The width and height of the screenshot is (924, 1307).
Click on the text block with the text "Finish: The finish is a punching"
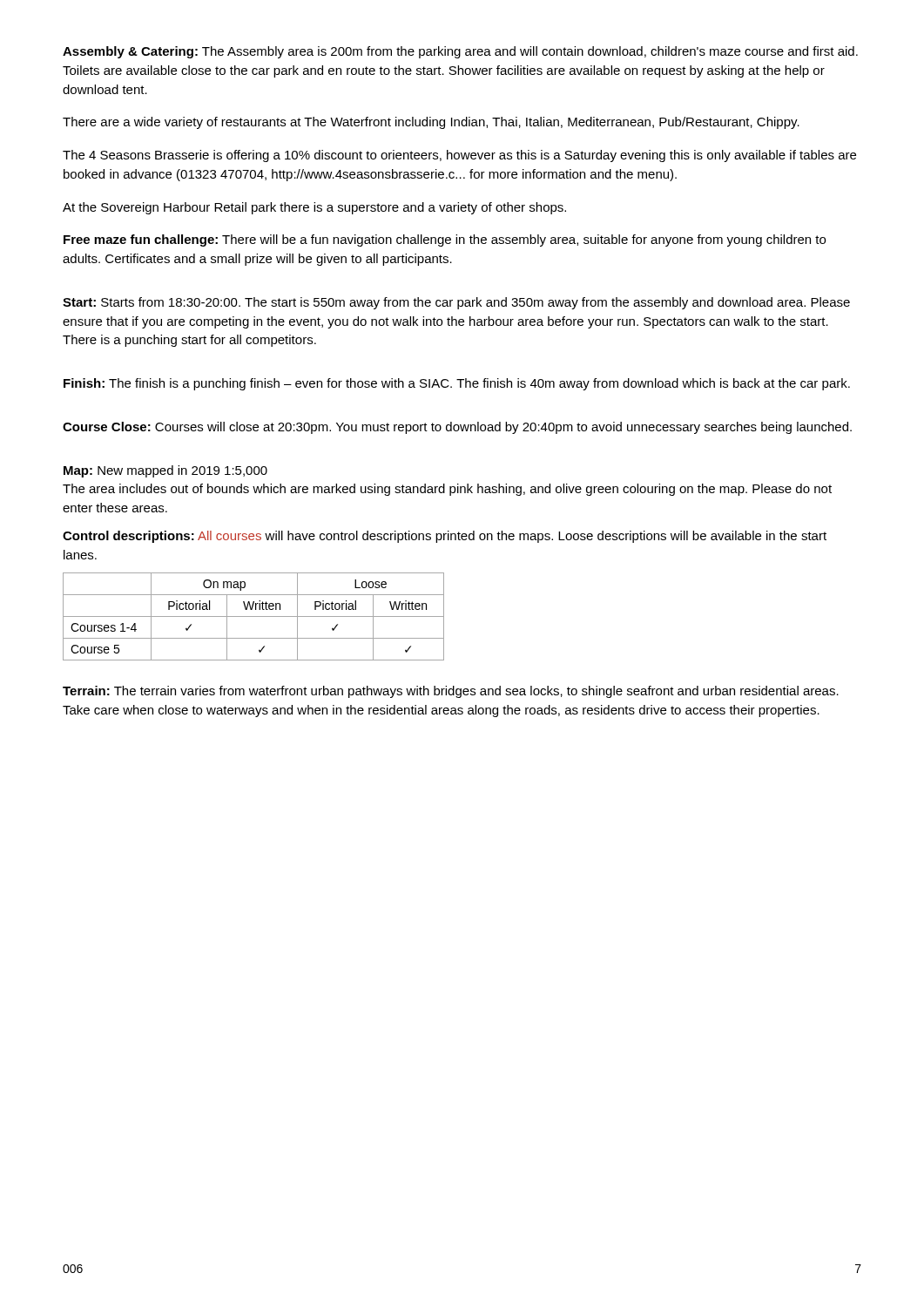pos(457,383)
